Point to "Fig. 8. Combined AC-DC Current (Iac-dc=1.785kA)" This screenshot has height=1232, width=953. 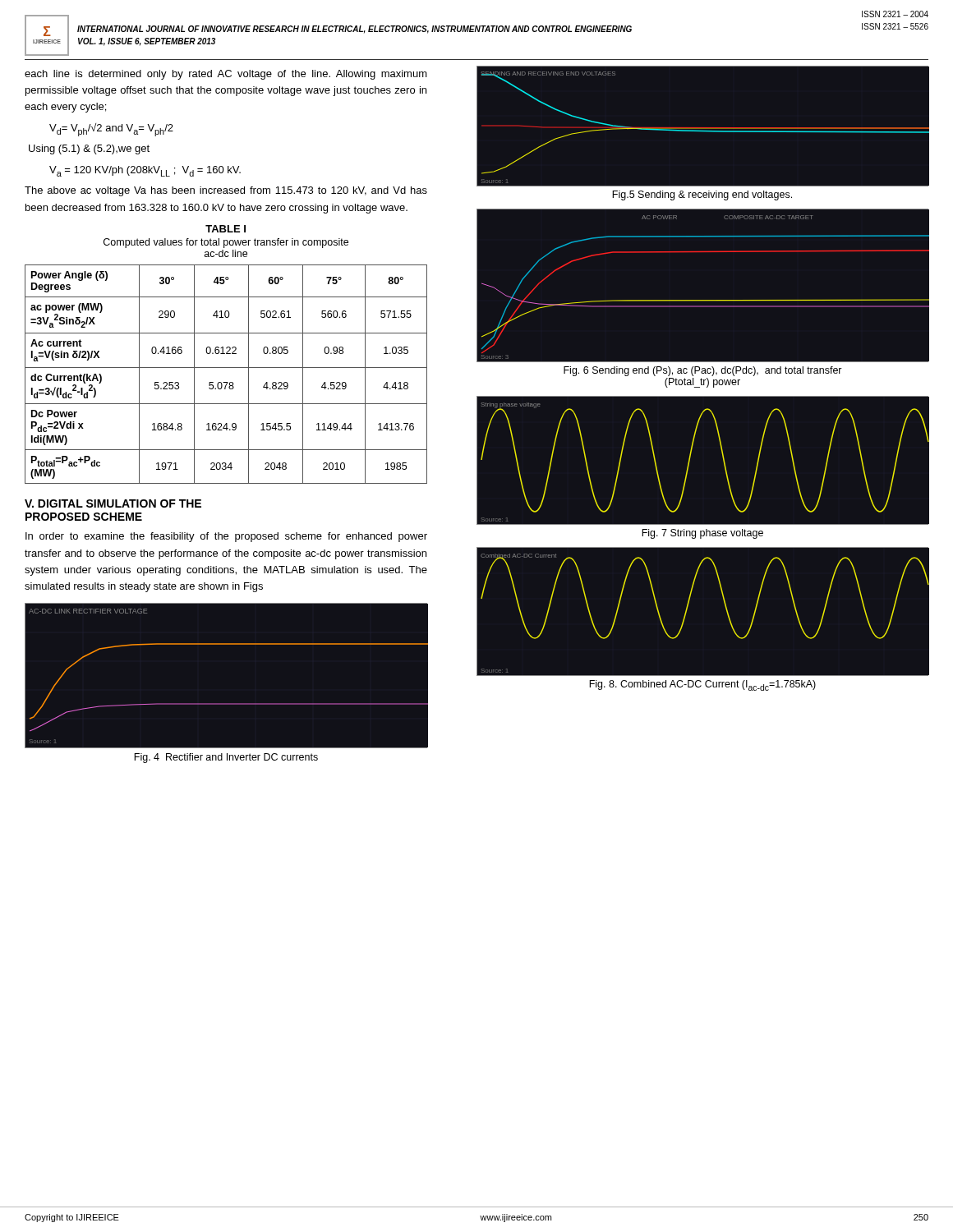pos(702,685)
